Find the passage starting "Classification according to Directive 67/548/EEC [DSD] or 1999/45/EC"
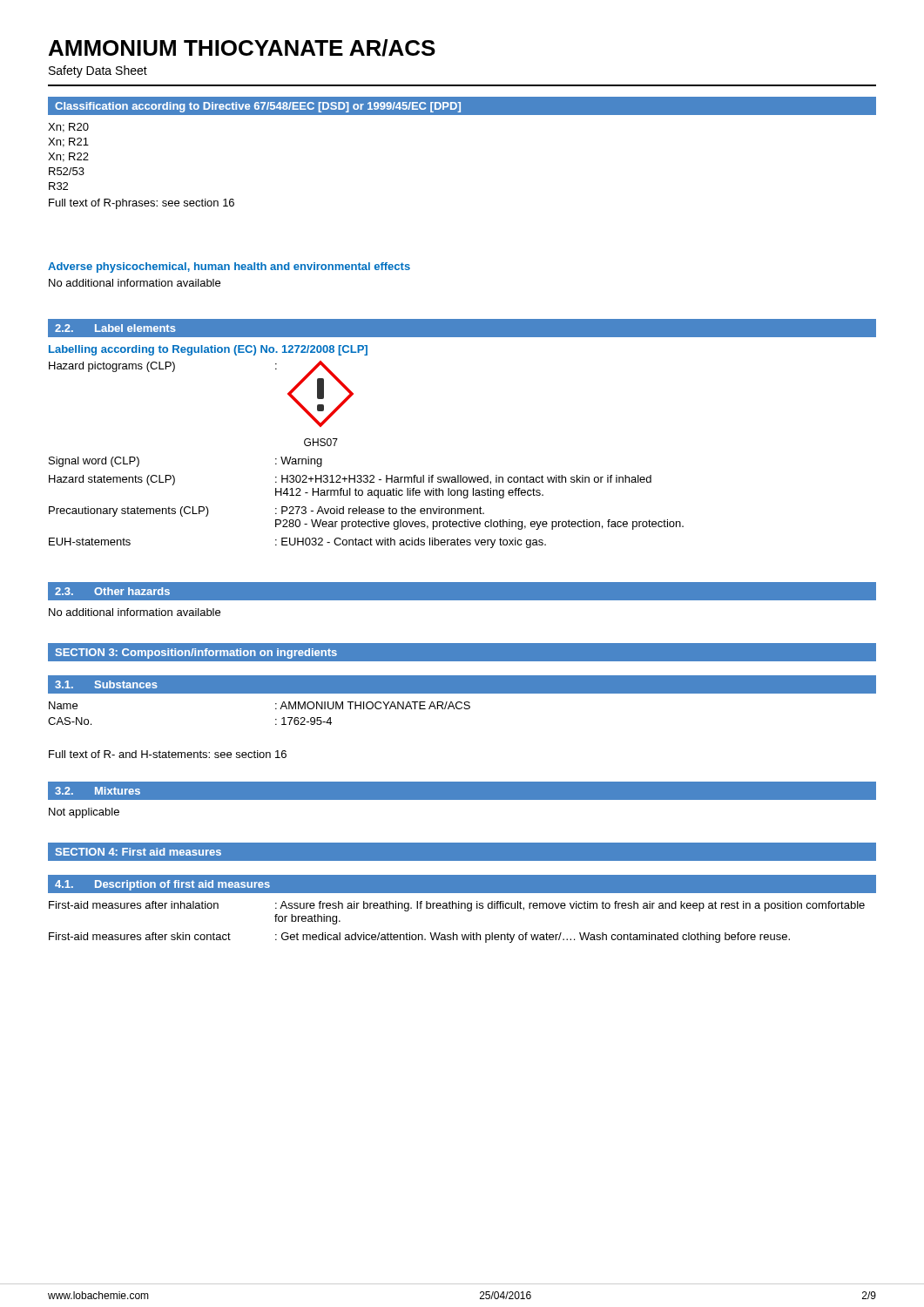Viewport: 924px width, 1307px height. pyautogui.click(x=462, y=106)
